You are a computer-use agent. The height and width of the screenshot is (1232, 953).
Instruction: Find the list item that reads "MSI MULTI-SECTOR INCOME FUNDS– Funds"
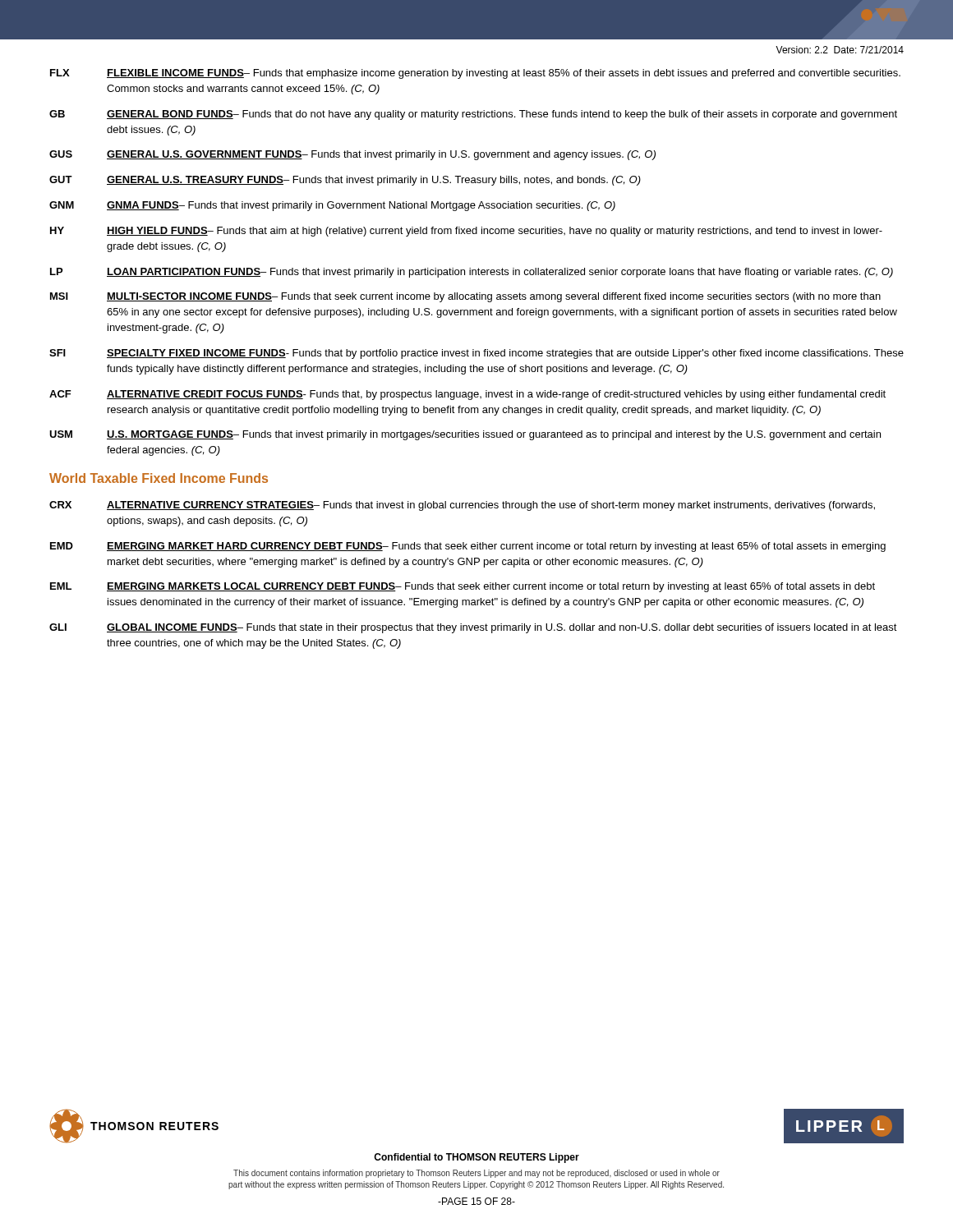(476, 313)
